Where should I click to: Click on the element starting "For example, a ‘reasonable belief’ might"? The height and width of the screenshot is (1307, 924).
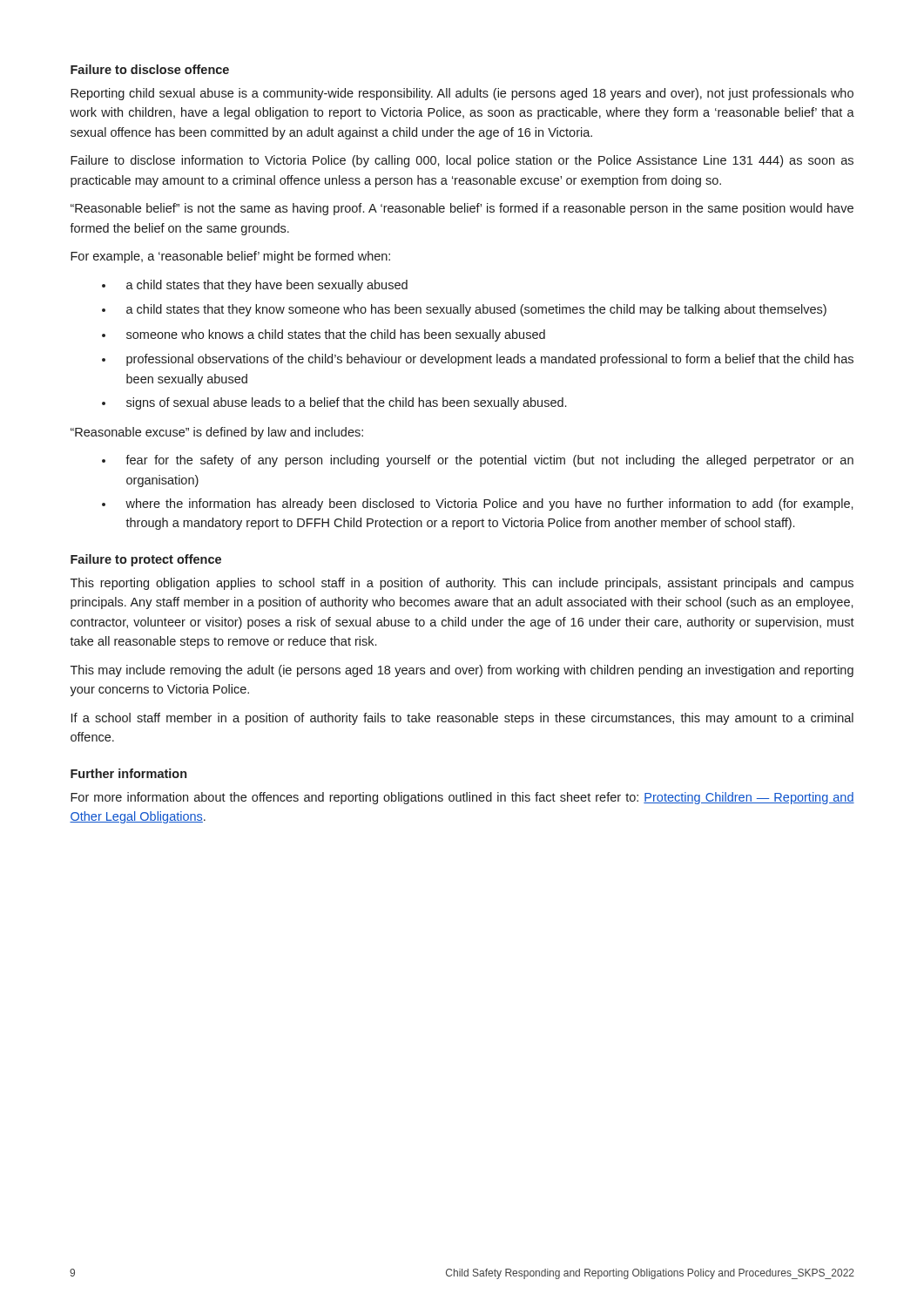pos(231,256)
